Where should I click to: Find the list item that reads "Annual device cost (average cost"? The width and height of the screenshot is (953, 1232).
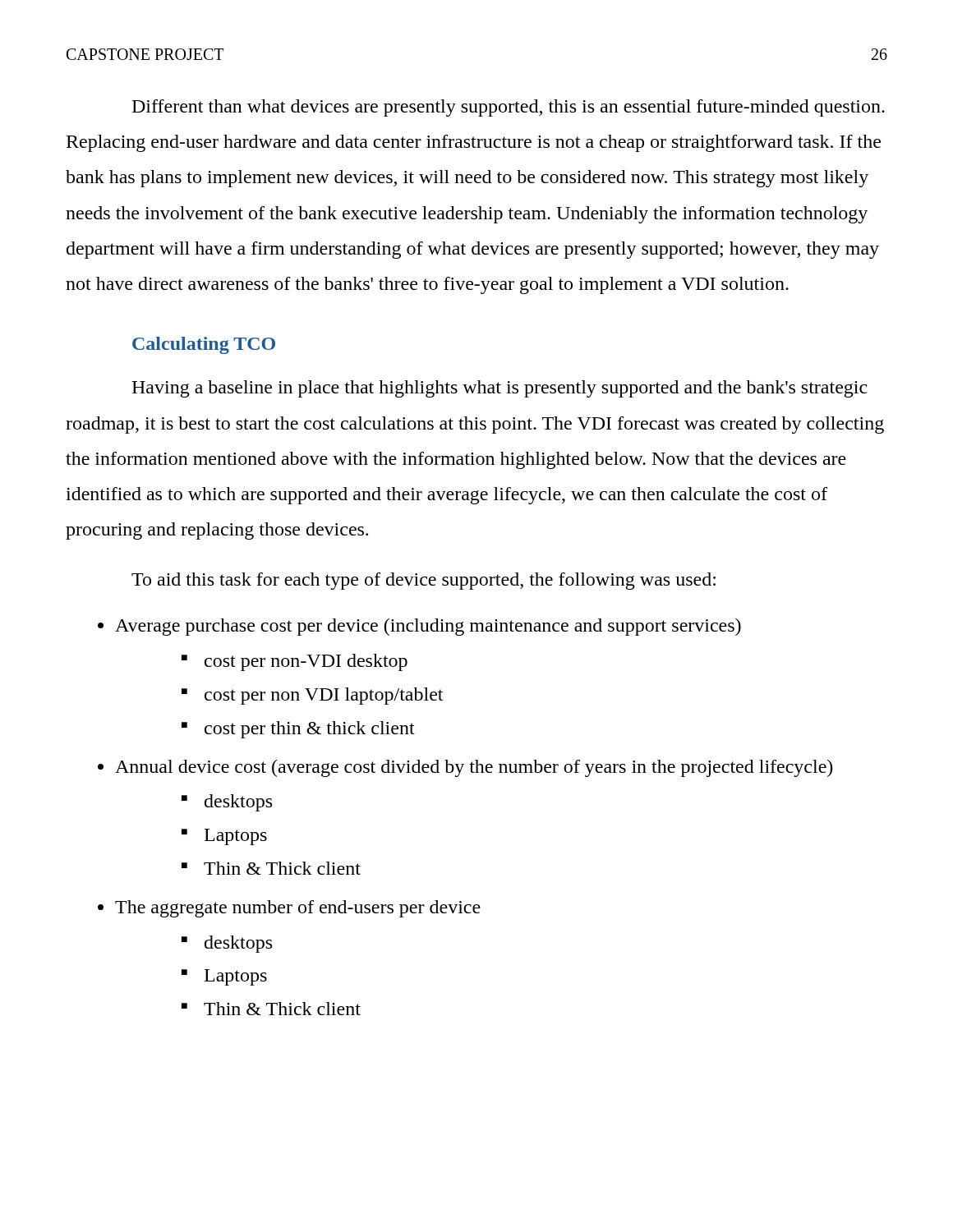[474, 768]
